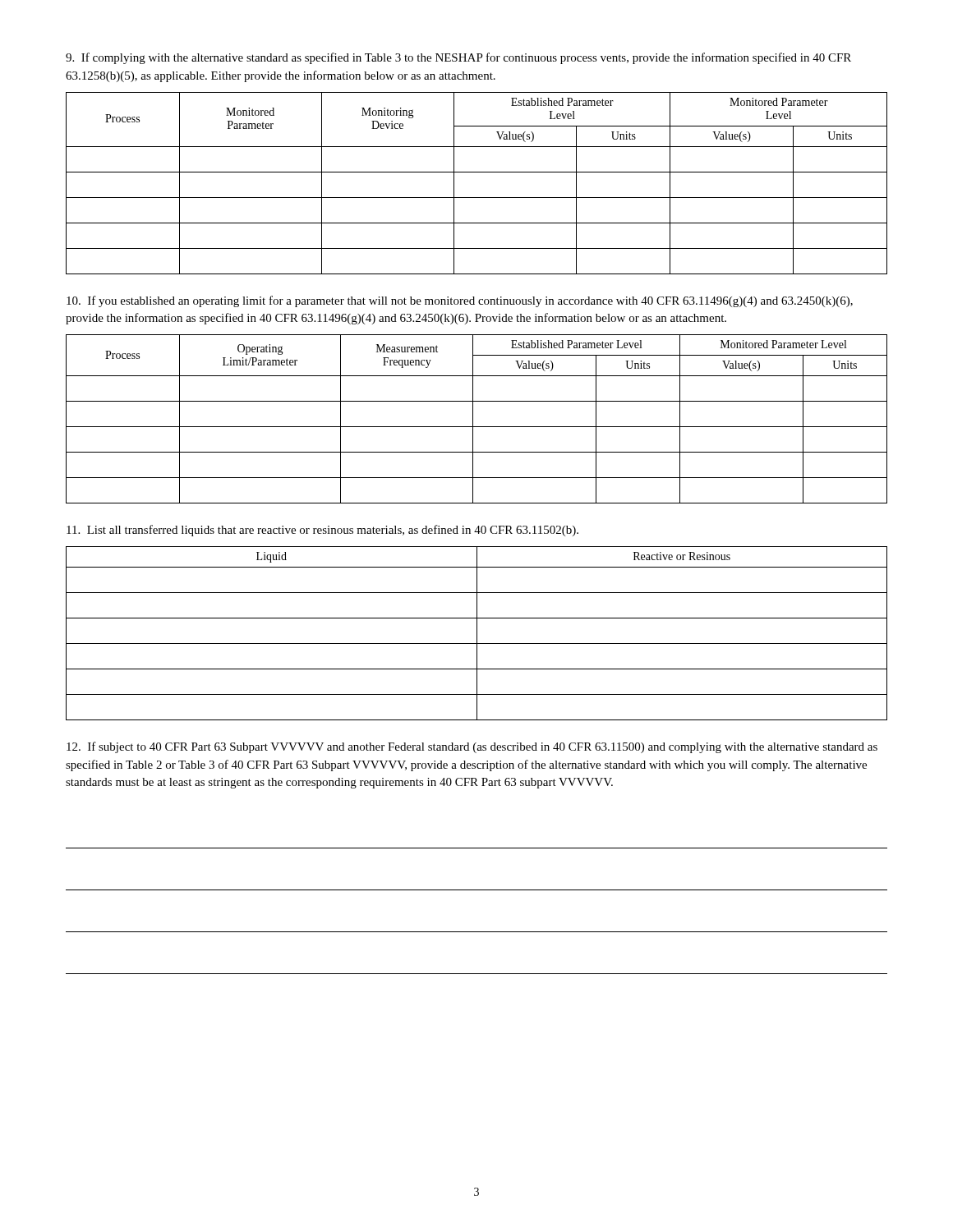Point to the block beginning "List all transferred liquids that are reactive"
This screenshot has height=1232, width=953.
click(x=322, y=530)
